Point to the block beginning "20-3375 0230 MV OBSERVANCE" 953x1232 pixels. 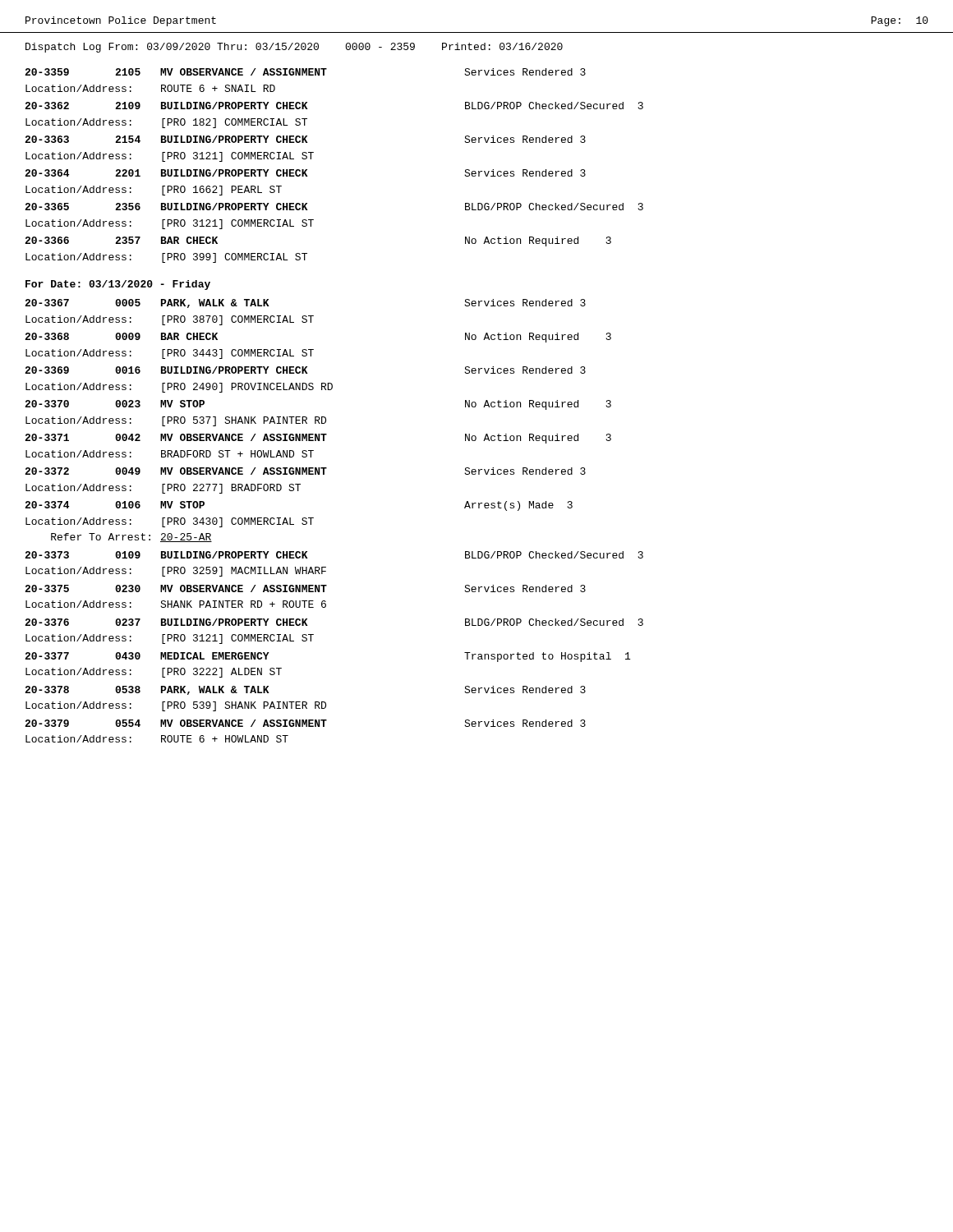point(476,597)
